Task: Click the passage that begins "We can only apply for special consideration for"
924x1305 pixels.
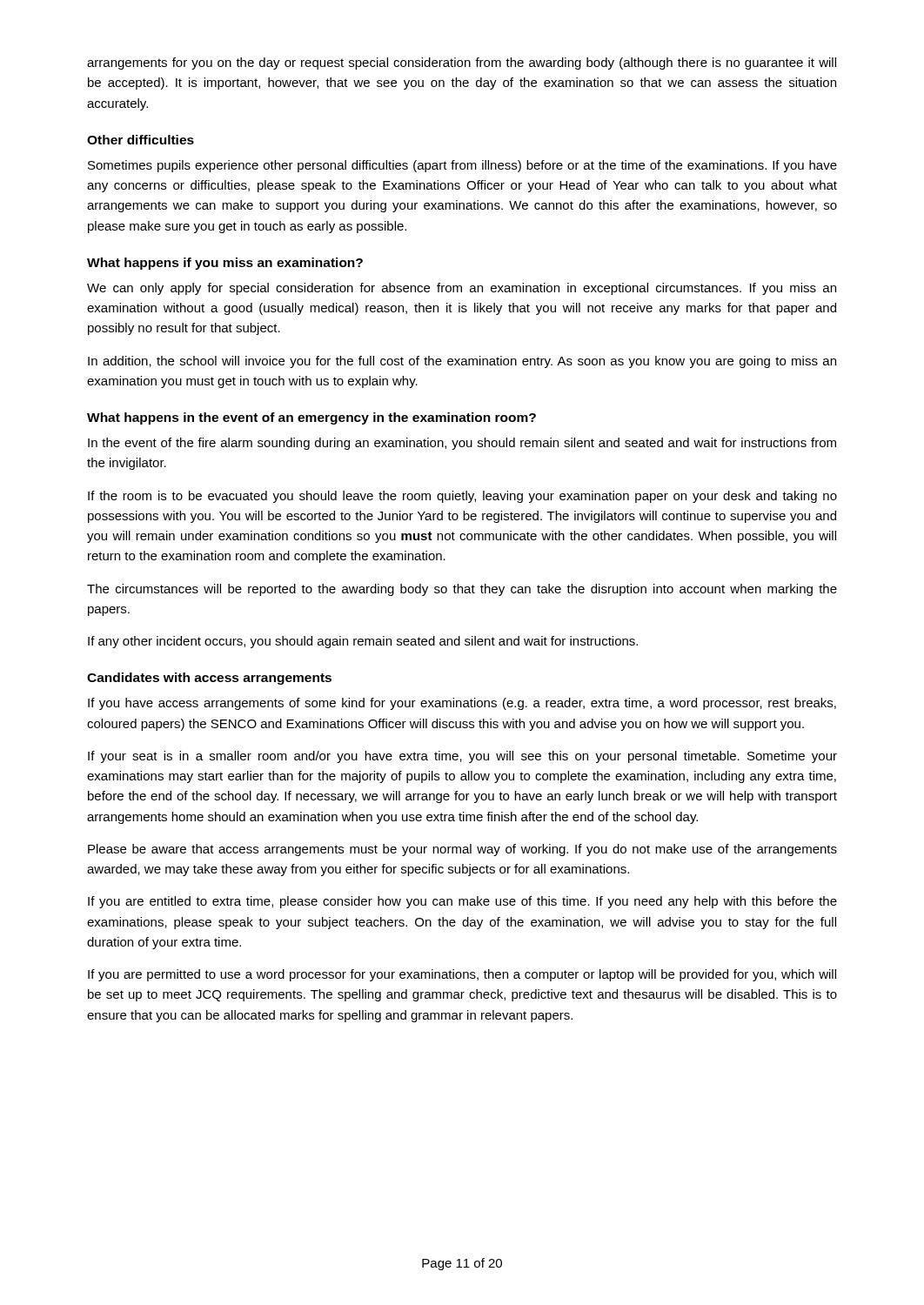Action: 462,308
